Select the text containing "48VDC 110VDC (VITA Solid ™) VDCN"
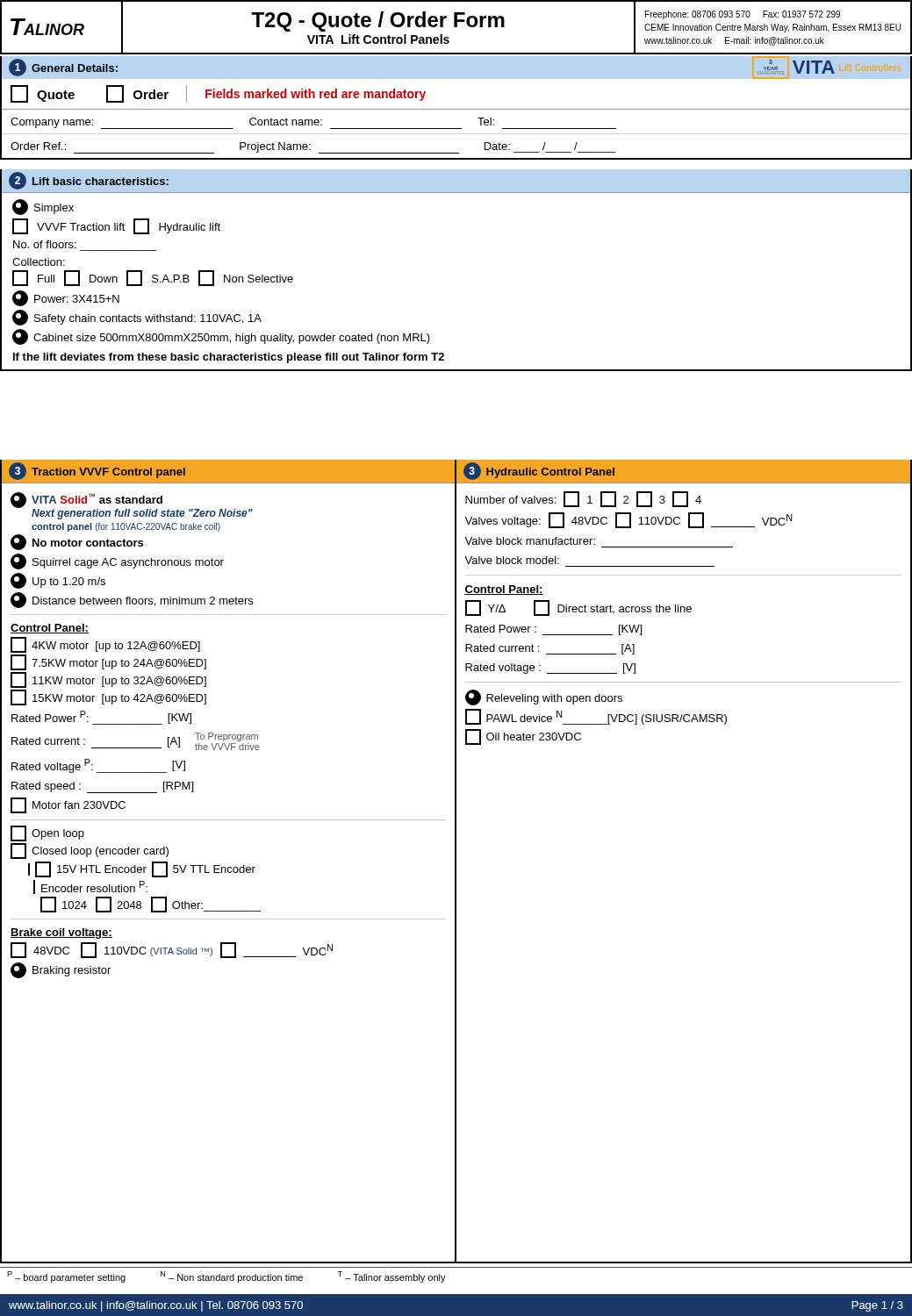 click(172, 951)
